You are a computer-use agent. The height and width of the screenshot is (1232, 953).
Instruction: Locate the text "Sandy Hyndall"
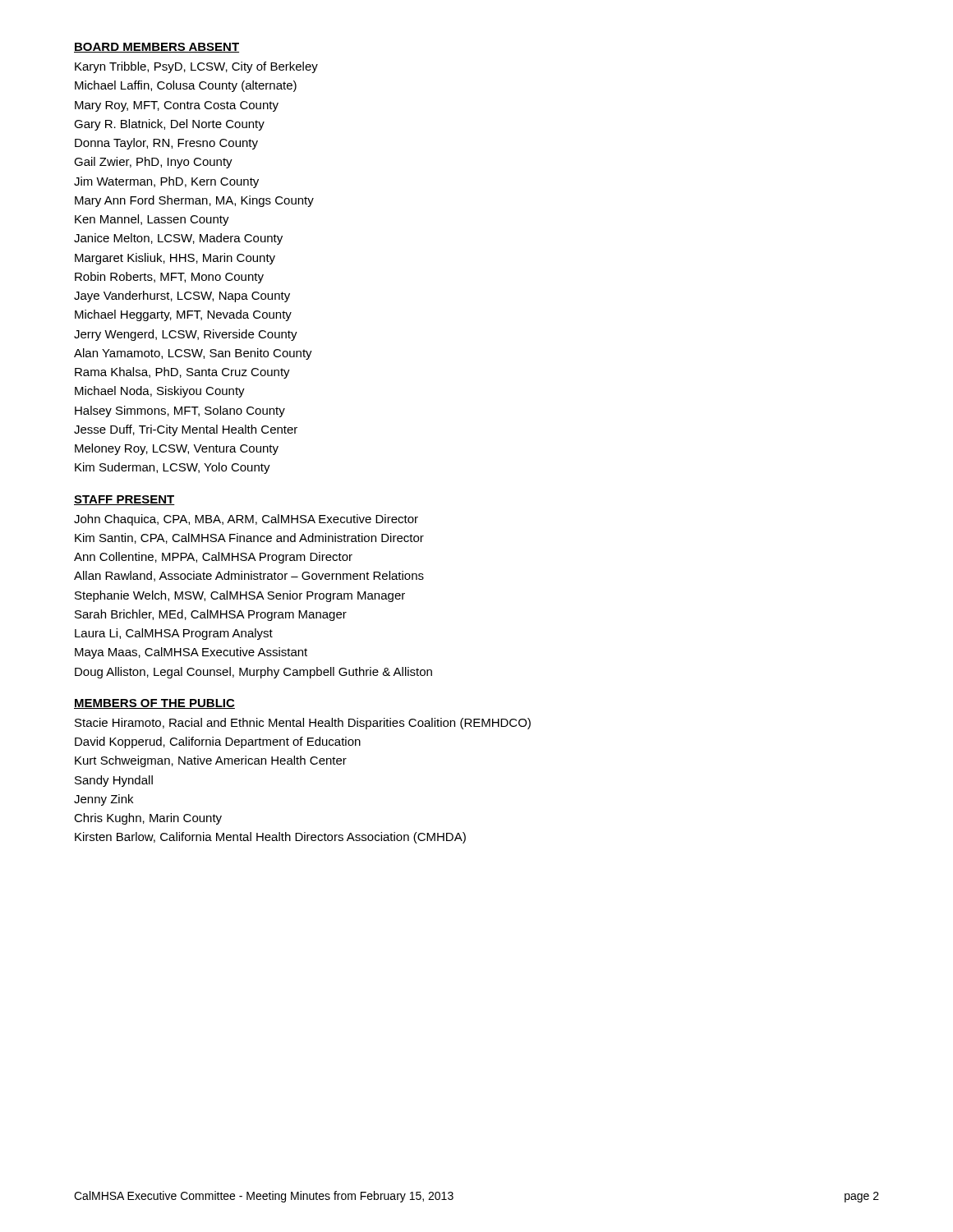click(114, 779)
